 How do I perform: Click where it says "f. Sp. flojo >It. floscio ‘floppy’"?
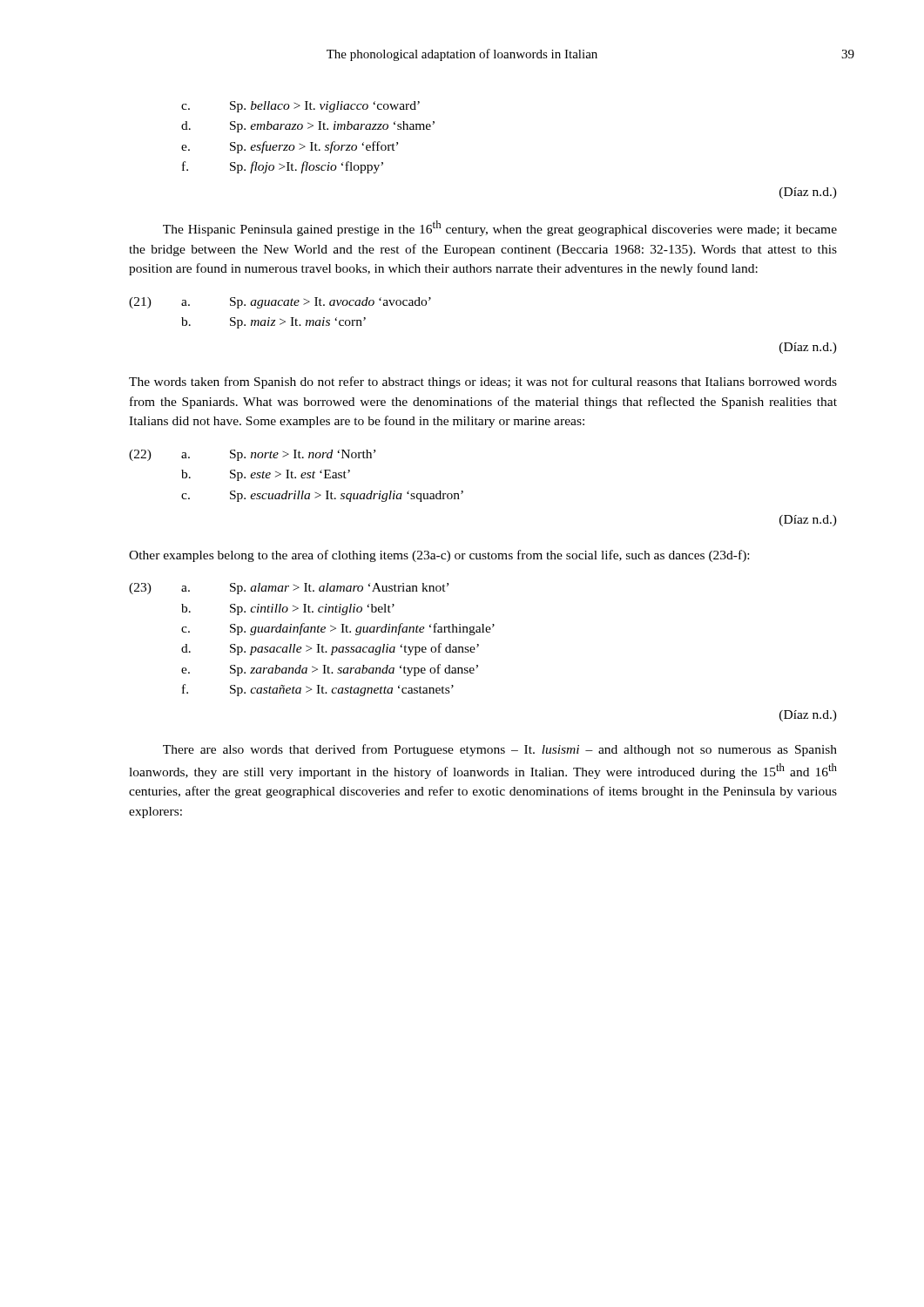(x=283, y=167)
